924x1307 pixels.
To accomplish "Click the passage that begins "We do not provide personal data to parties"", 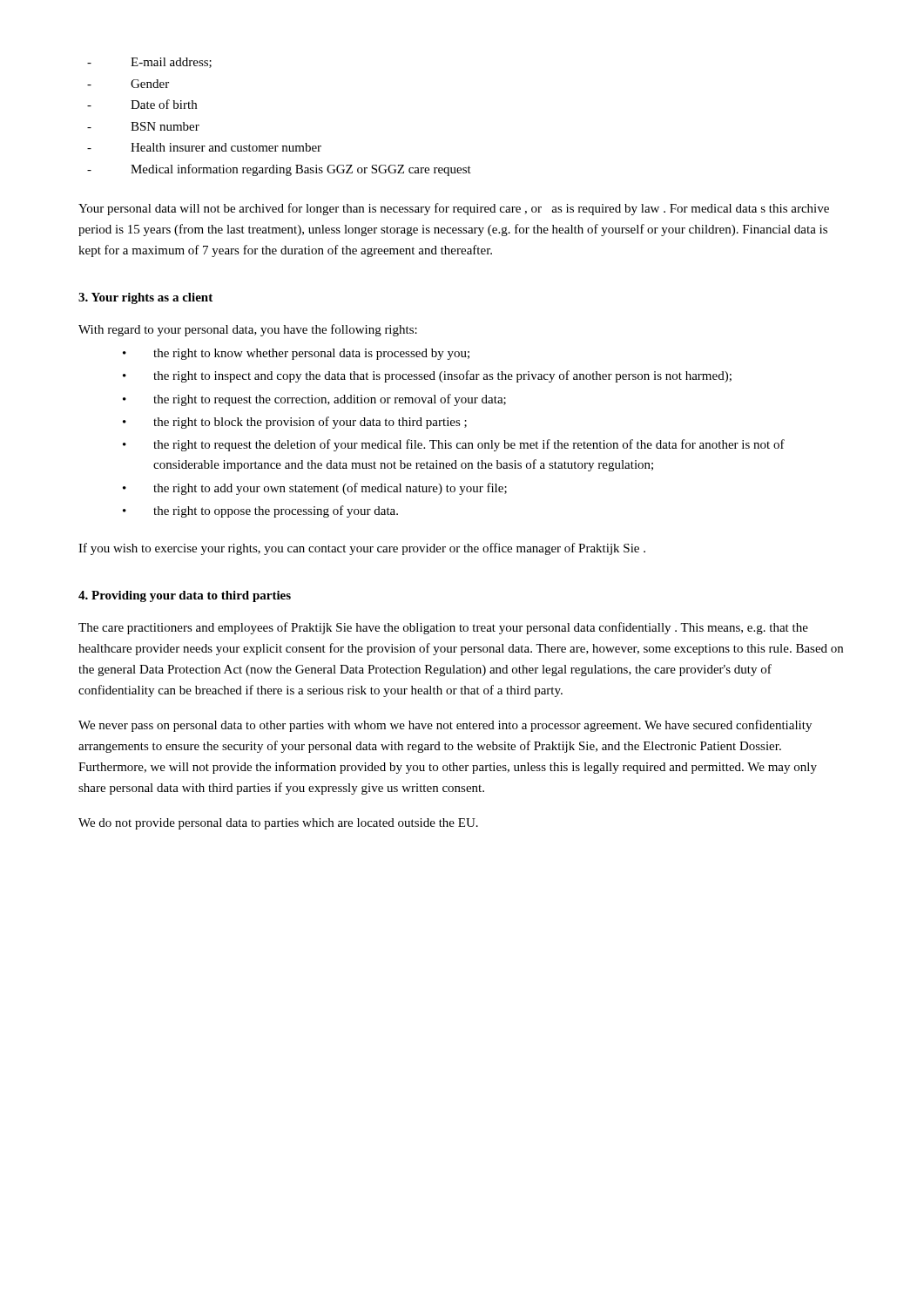I will click(278, 823).
